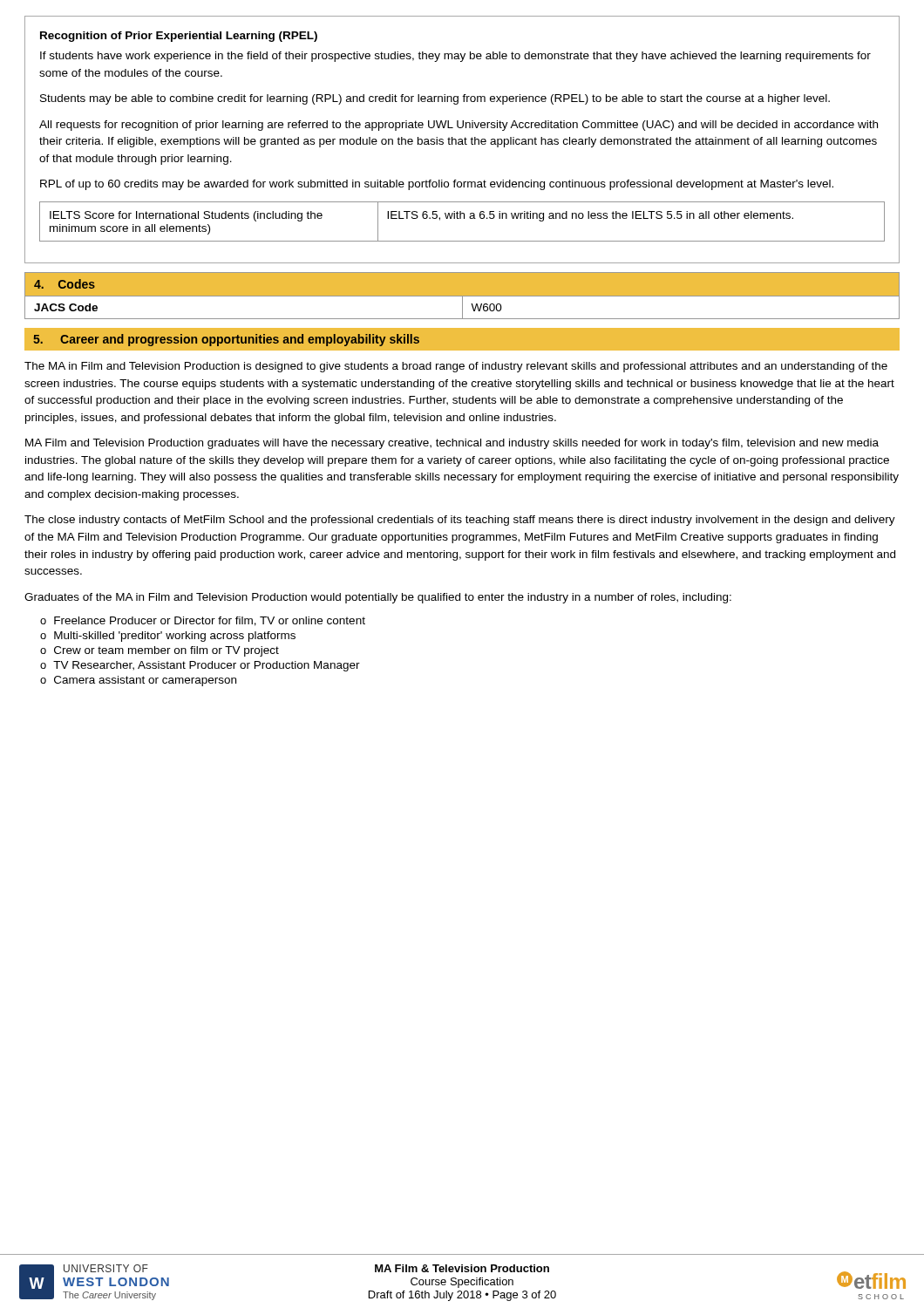Viewport: 924px width, 1308px height.
Task: Where is the section header that starts "5. Career and"?
Action: pos(226,339)
